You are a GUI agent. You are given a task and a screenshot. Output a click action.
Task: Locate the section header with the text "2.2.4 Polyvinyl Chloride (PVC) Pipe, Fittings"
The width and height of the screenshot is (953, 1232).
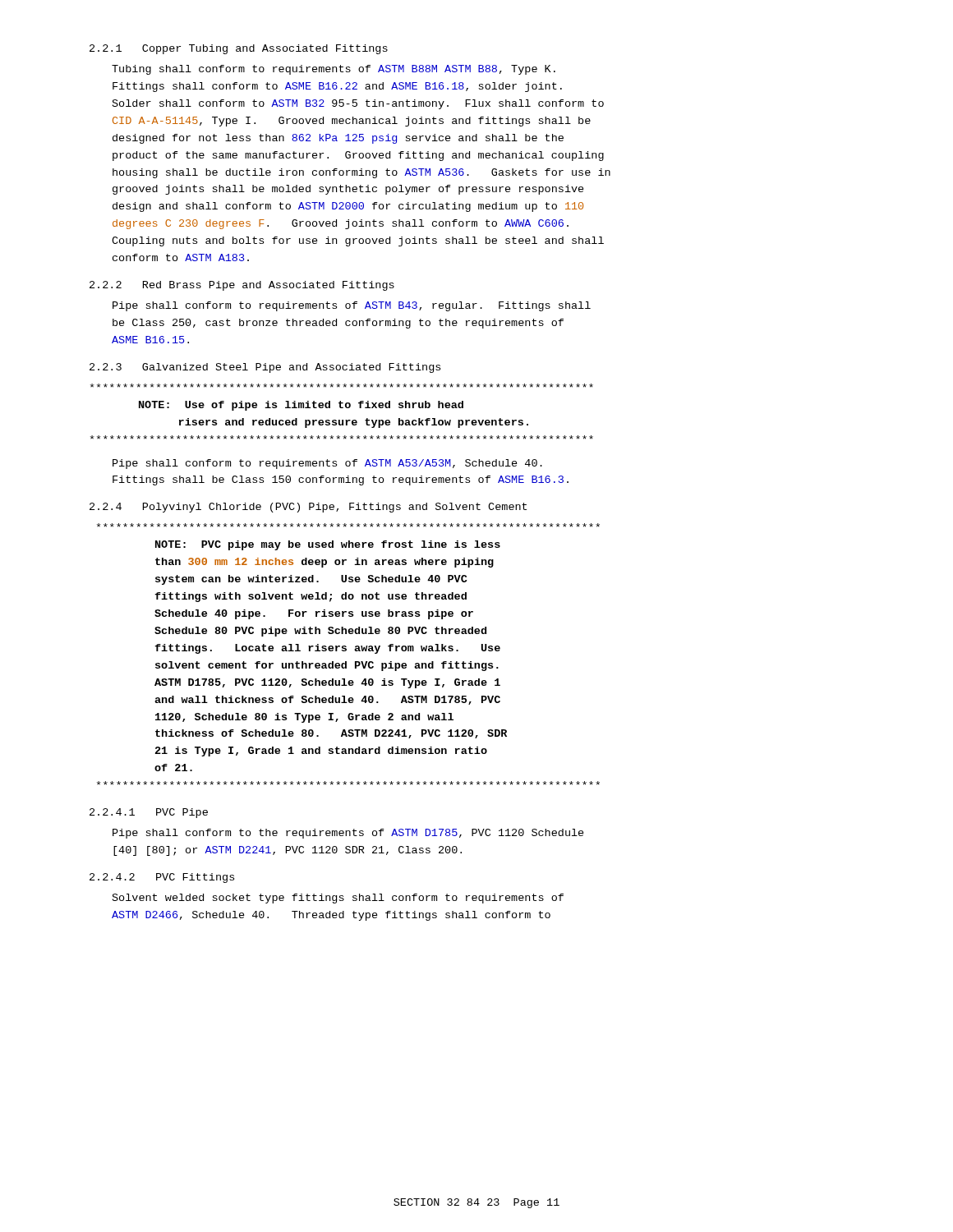coord(308,507)
